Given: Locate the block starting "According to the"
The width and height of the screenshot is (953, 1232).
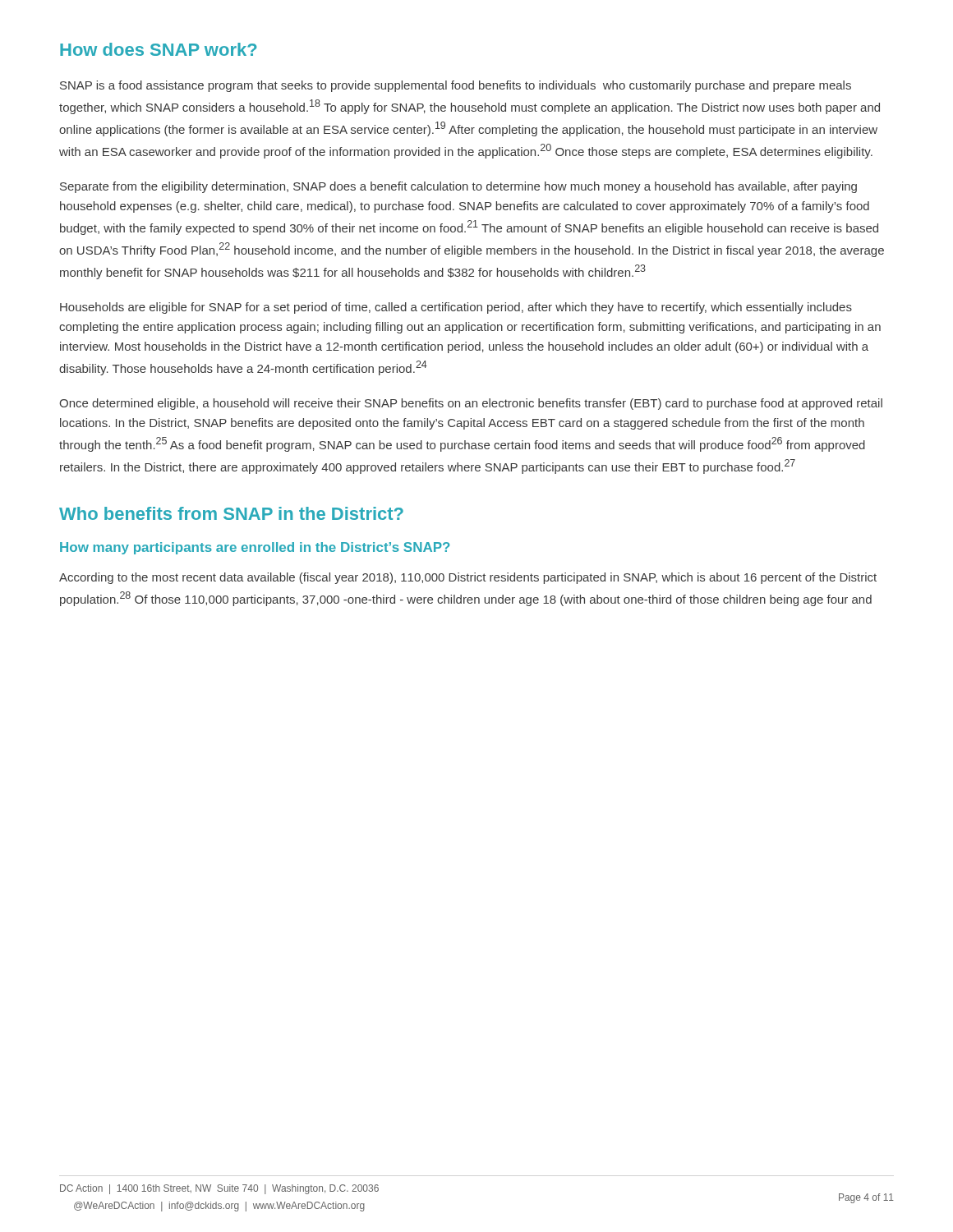Looking at the screenshot, I should click(x=468, y=588).
